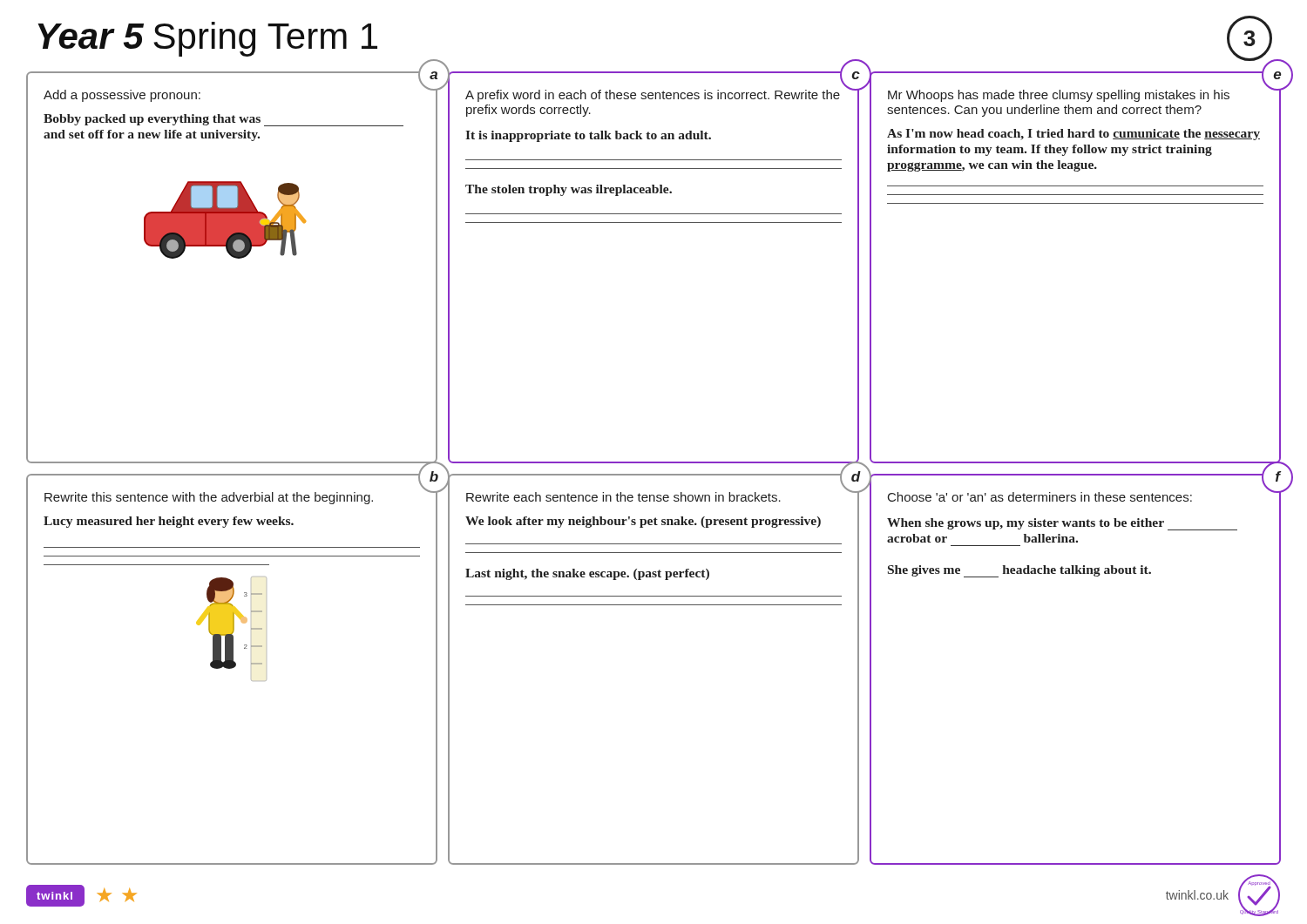
Task: Find the text starting "e Mr Whoops has made three"
Action: coord(1084,138)
